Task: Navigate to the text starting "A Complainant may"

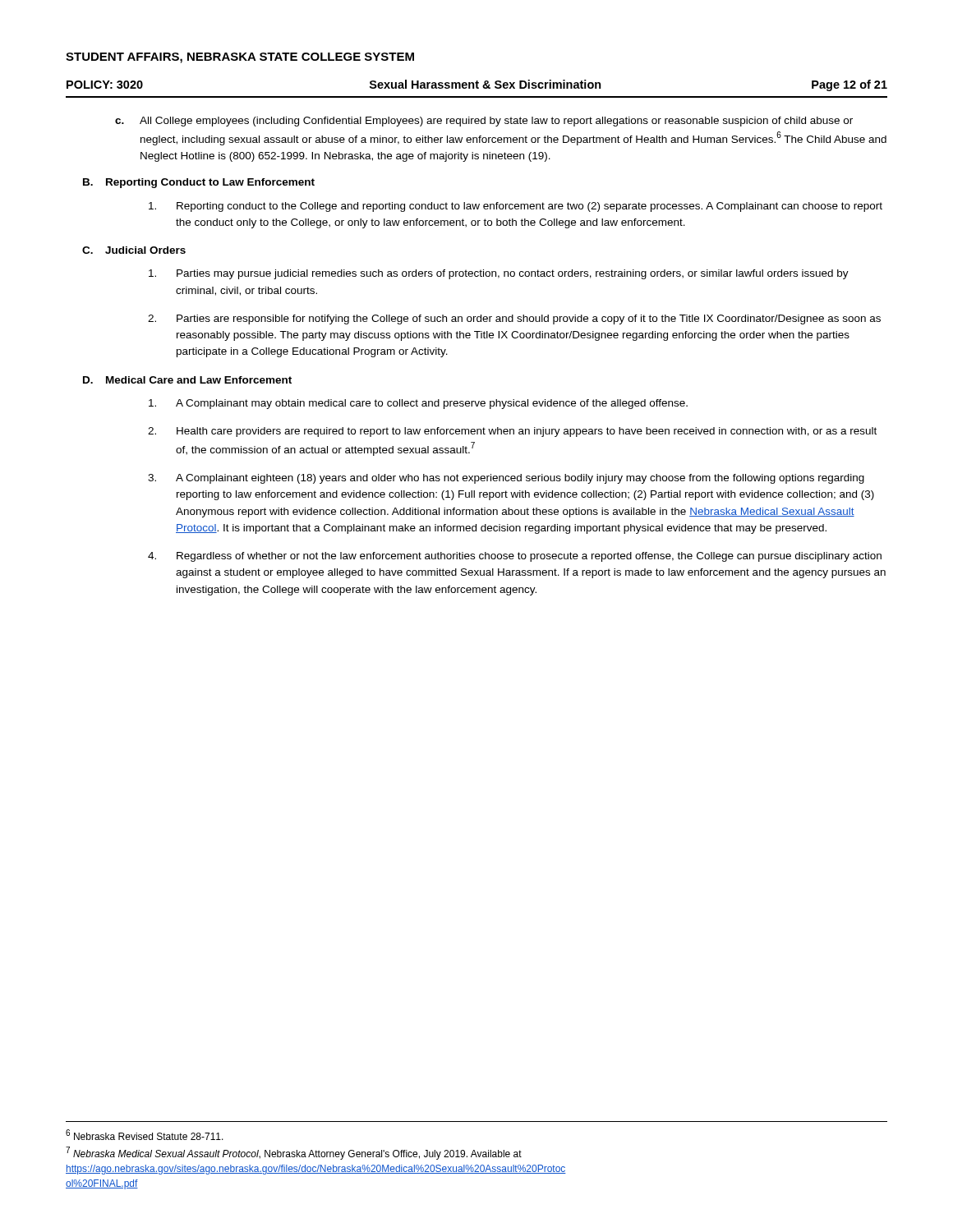Action: [x=418, y=403]
